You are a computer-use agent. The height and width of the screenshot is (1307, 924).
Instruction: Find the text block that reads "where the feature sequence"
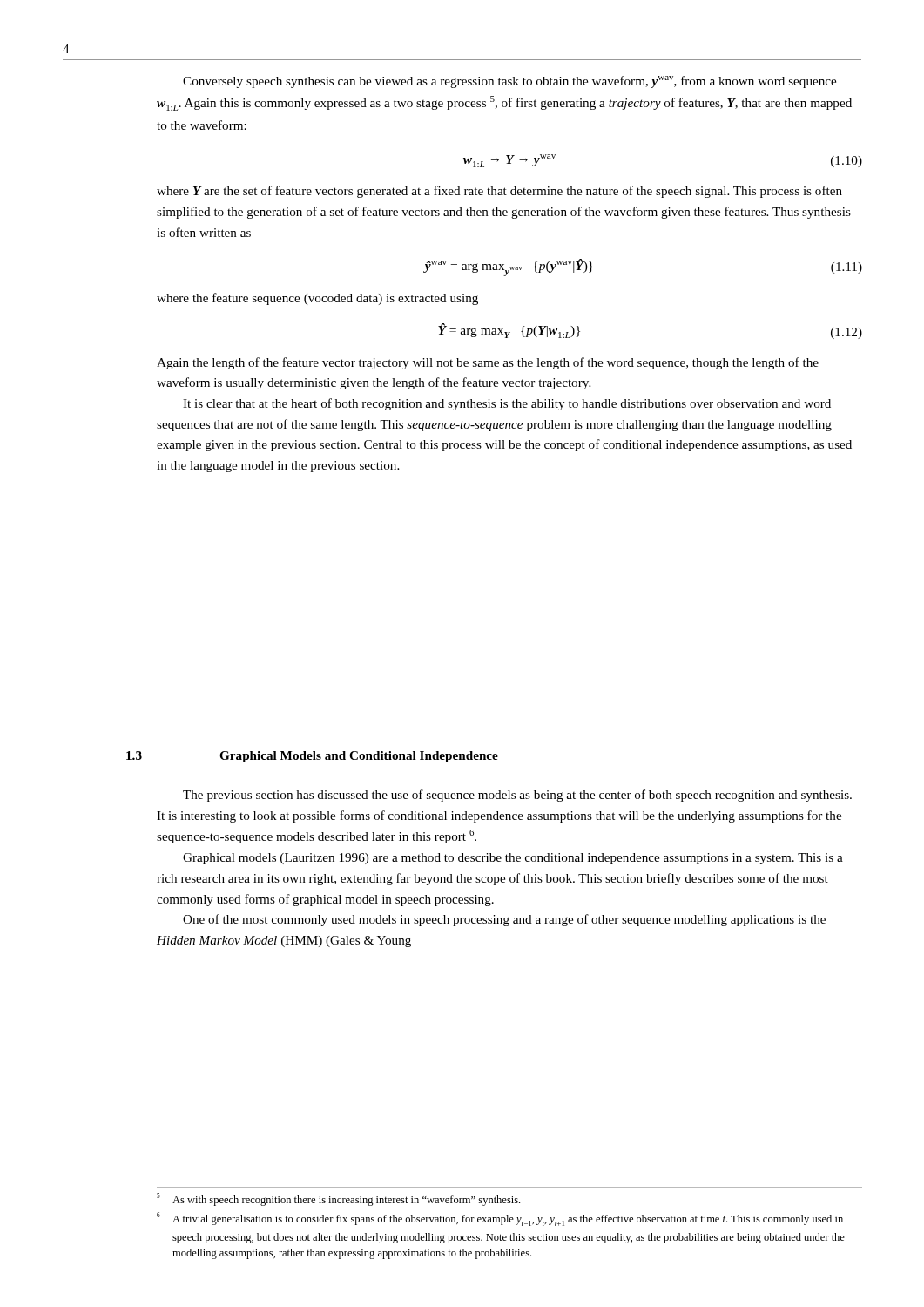click(x=318, y=297)
